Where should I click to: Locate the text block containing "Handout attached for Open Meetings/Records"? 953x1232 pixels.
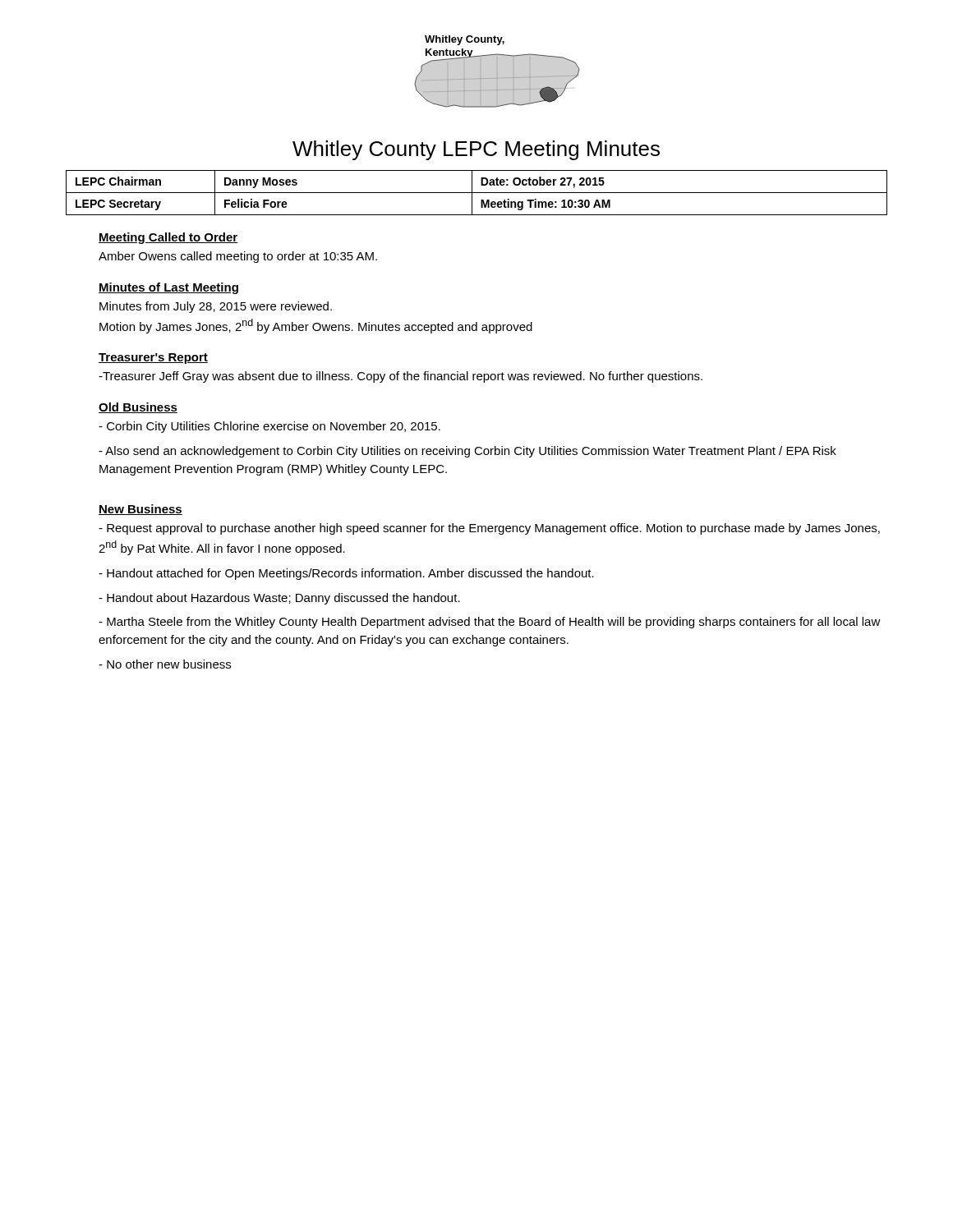(x=493, y=573)
